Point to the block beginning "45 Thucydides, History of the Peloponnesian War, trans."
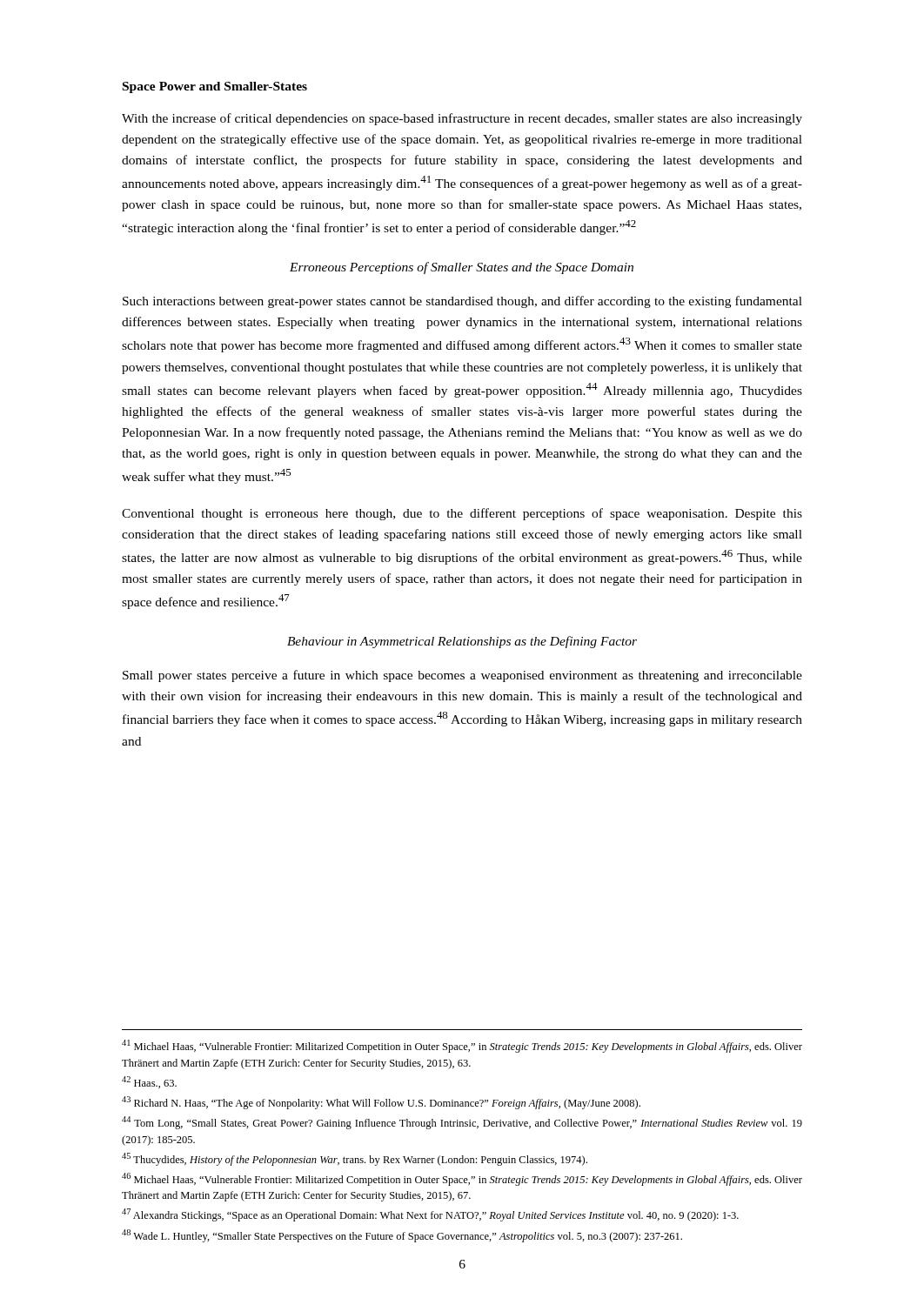Screen dimensions: 1305x924 tap(355, 1158)
